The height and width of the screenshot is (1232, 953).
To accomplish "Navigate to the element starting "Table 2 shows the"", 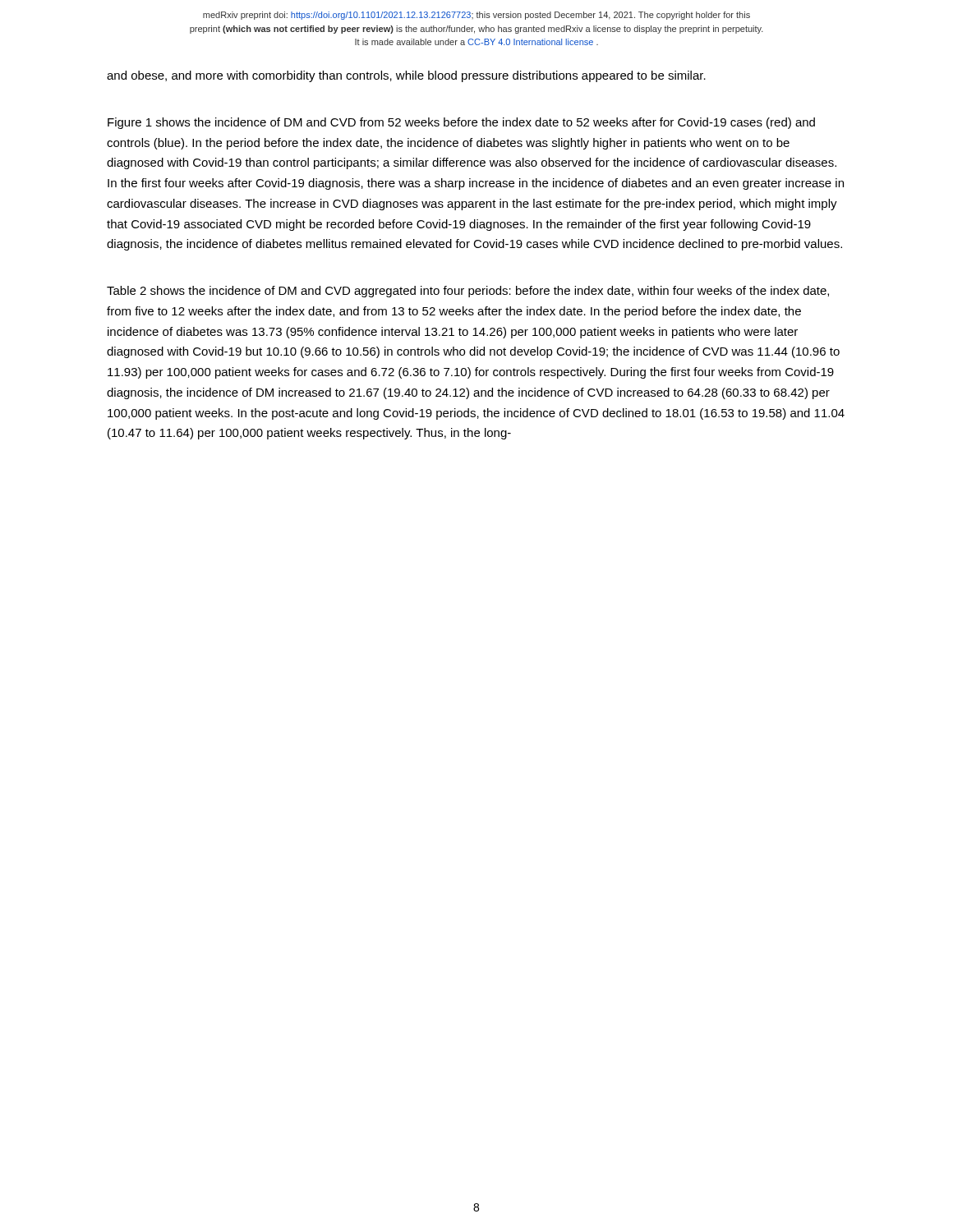I will pos(476,361).
